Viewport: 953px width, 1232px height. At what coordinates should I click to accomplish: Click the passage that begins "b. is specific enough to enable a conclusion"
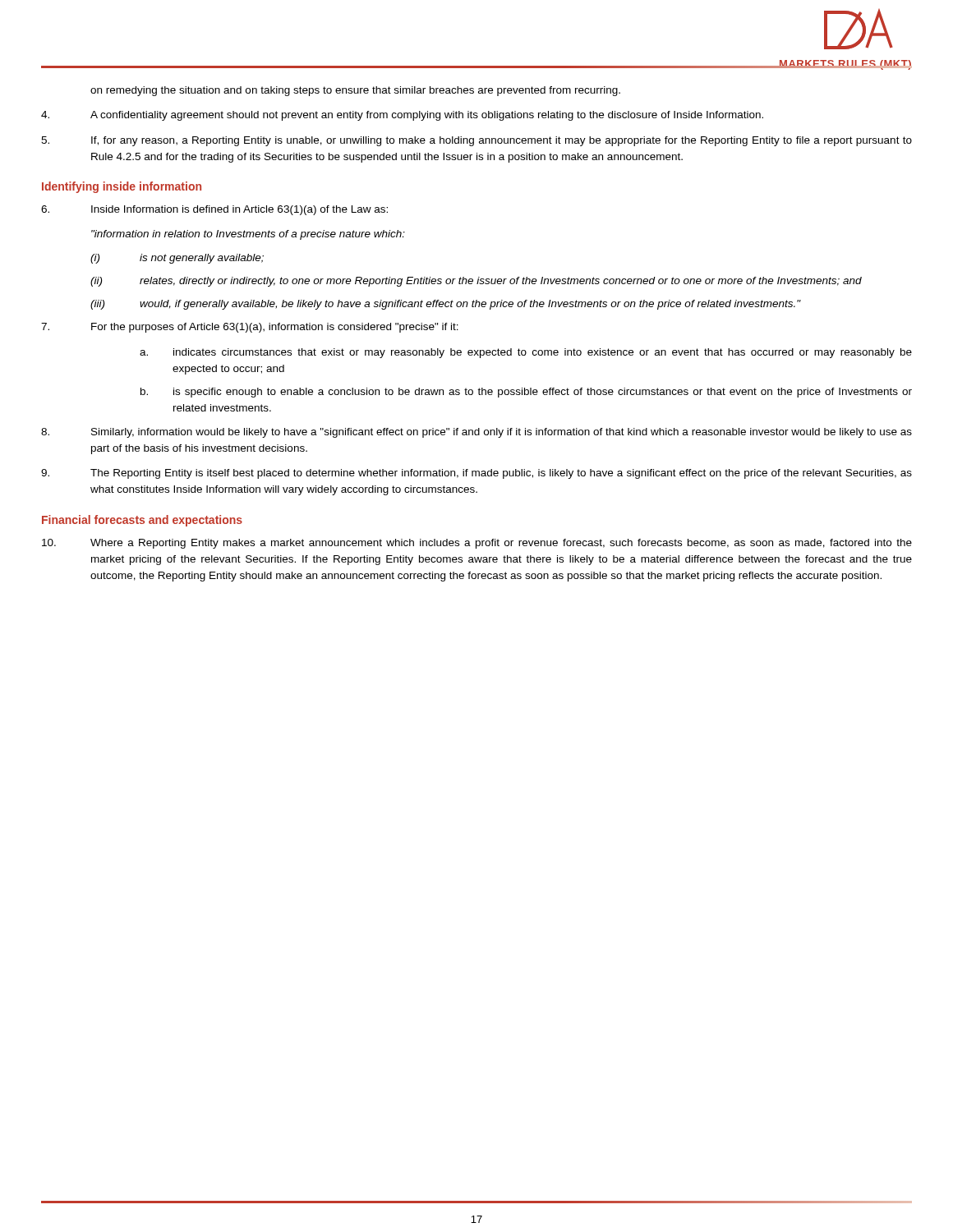[526, 400]
